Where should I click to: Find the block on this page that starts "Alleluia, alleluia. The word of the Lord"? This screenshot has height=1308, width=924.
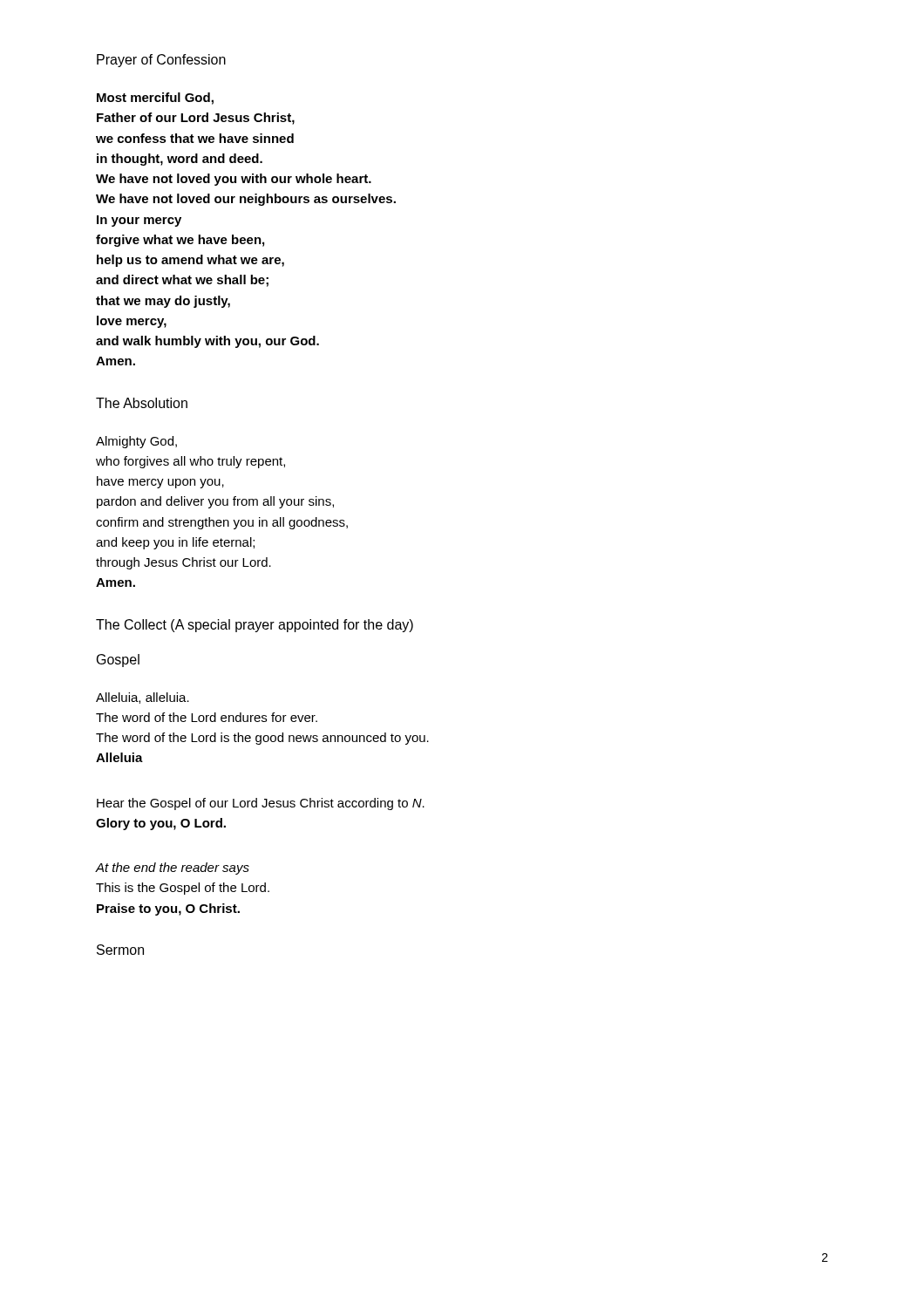pos(263,727)
